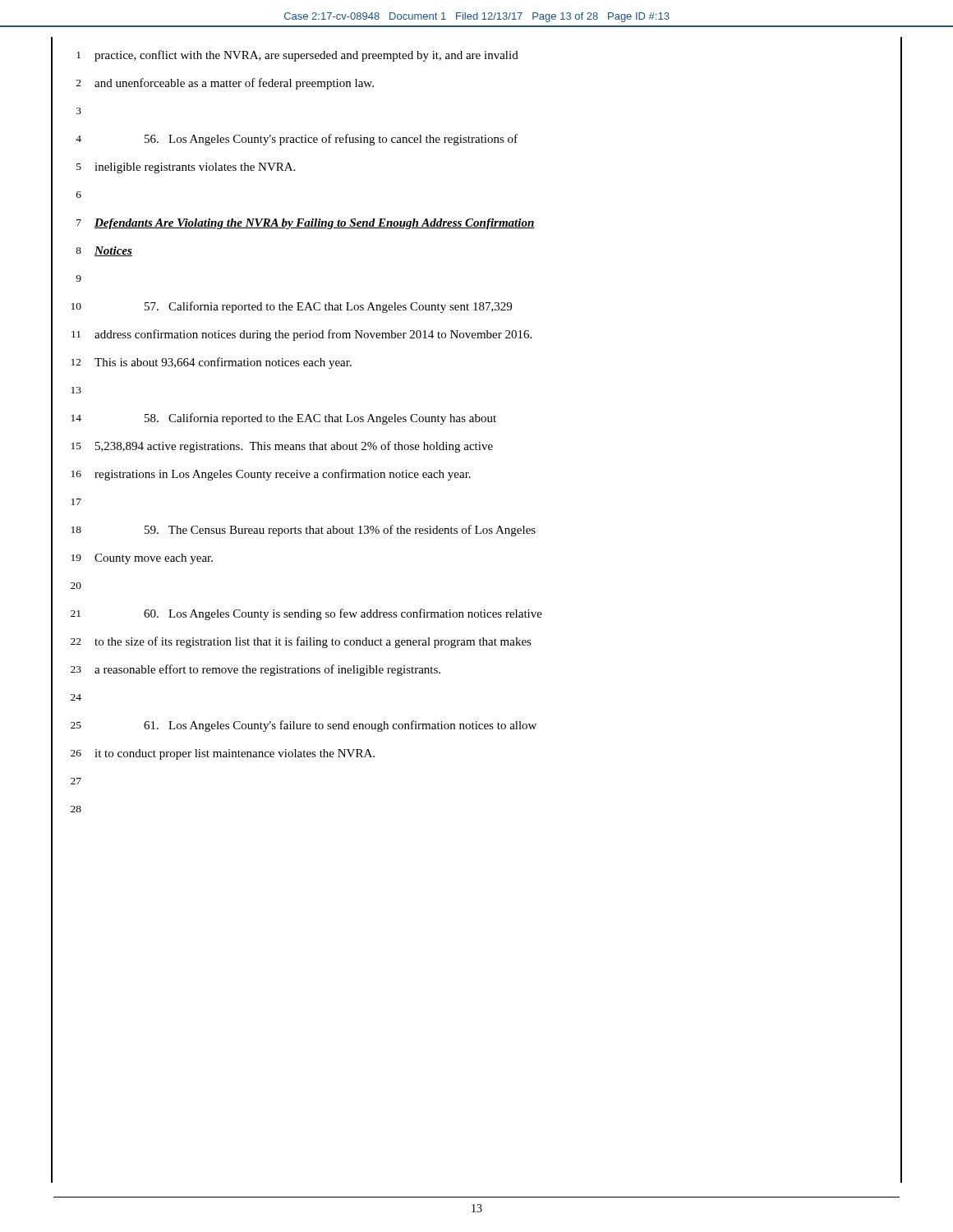Point to the region starting "The Census Bureau reports that"

(340, 530)
